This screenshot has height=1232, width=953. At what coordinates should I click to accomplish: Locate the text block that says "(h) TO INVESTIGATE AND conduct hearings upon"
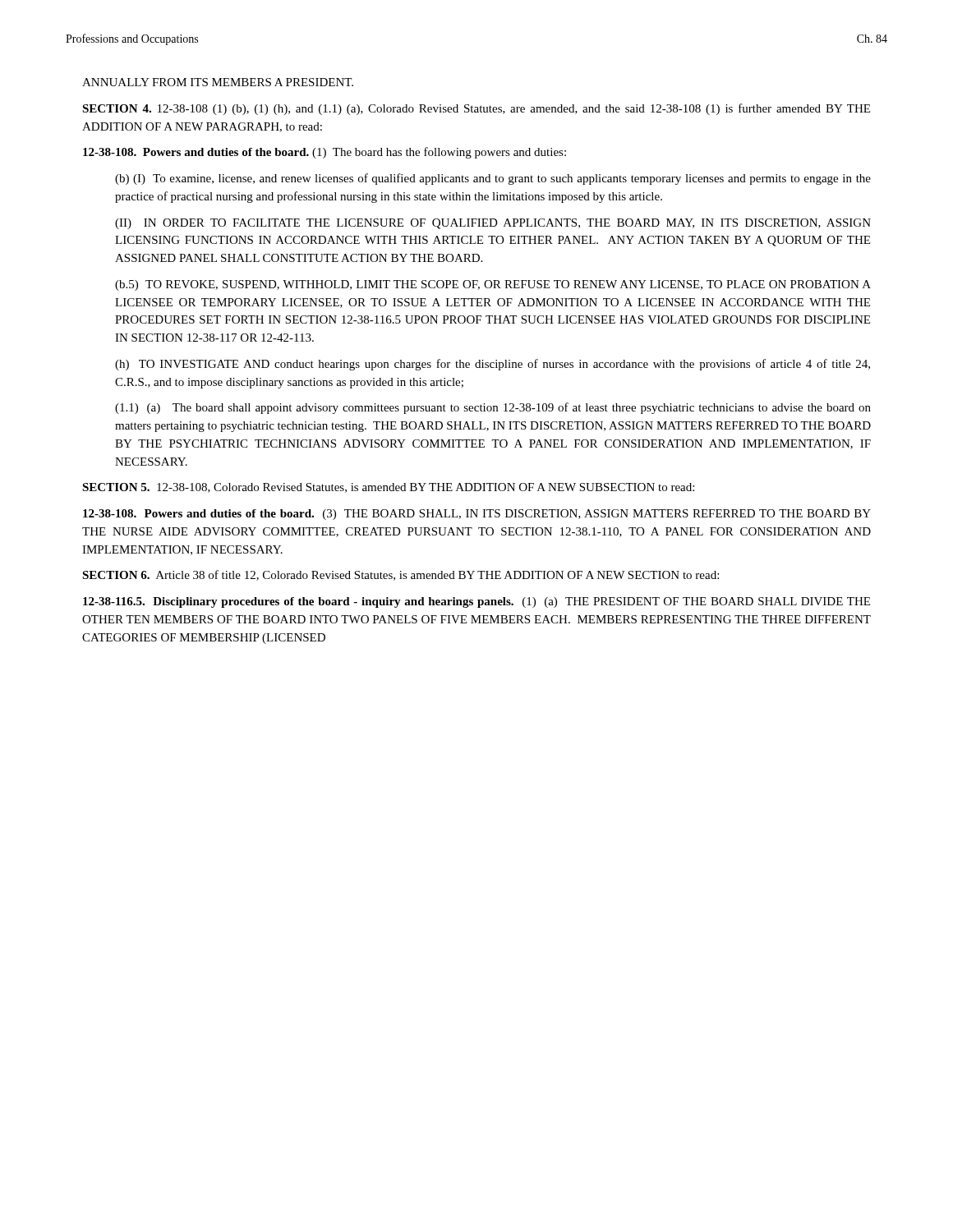click(493, 373)
